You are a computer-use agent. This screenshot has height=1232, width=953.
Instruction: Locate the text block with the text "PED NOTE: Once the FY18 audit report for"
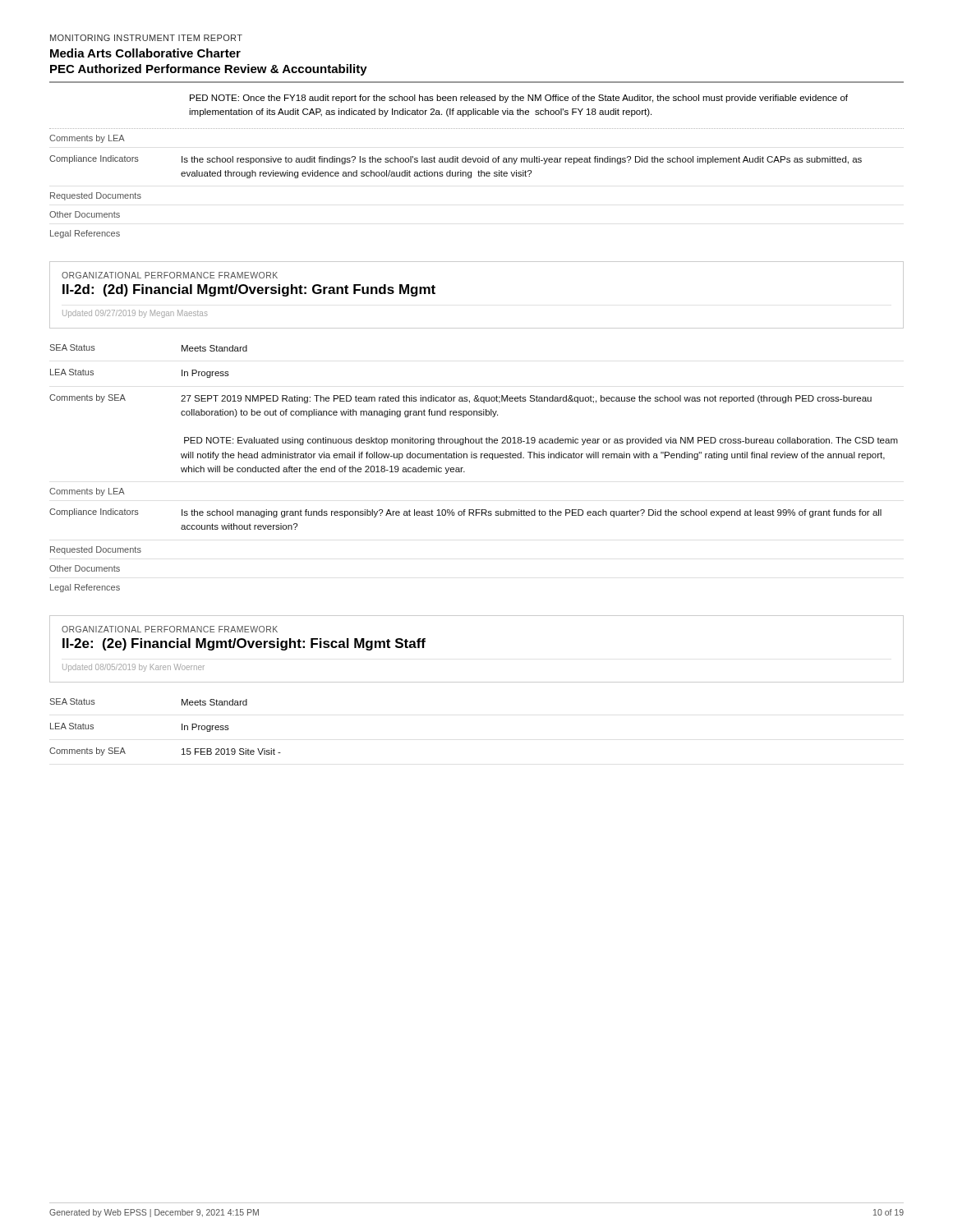tap(518, 105)
